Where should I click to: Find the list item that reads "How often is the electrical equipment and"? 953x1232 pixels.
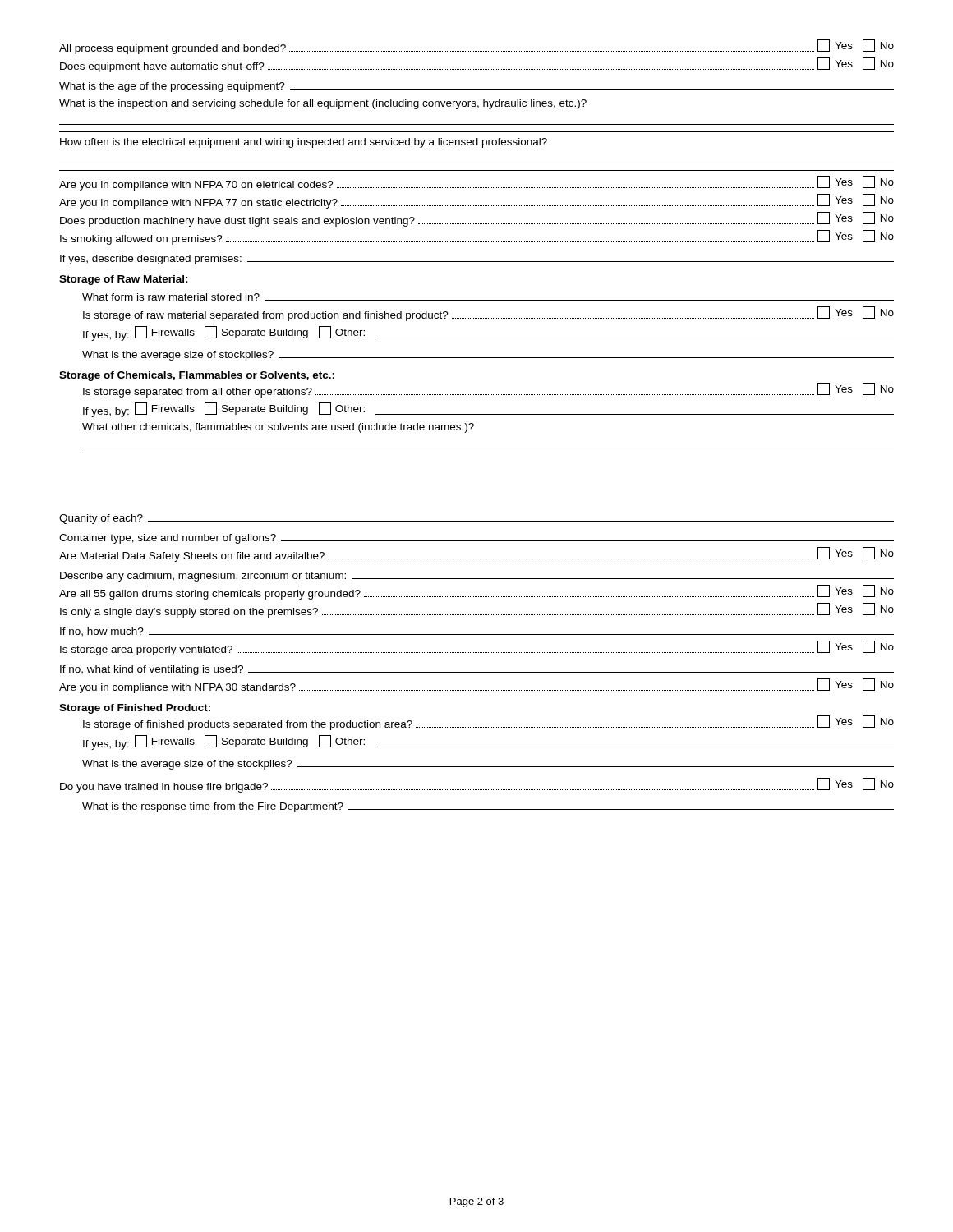[x=476, y=150]
